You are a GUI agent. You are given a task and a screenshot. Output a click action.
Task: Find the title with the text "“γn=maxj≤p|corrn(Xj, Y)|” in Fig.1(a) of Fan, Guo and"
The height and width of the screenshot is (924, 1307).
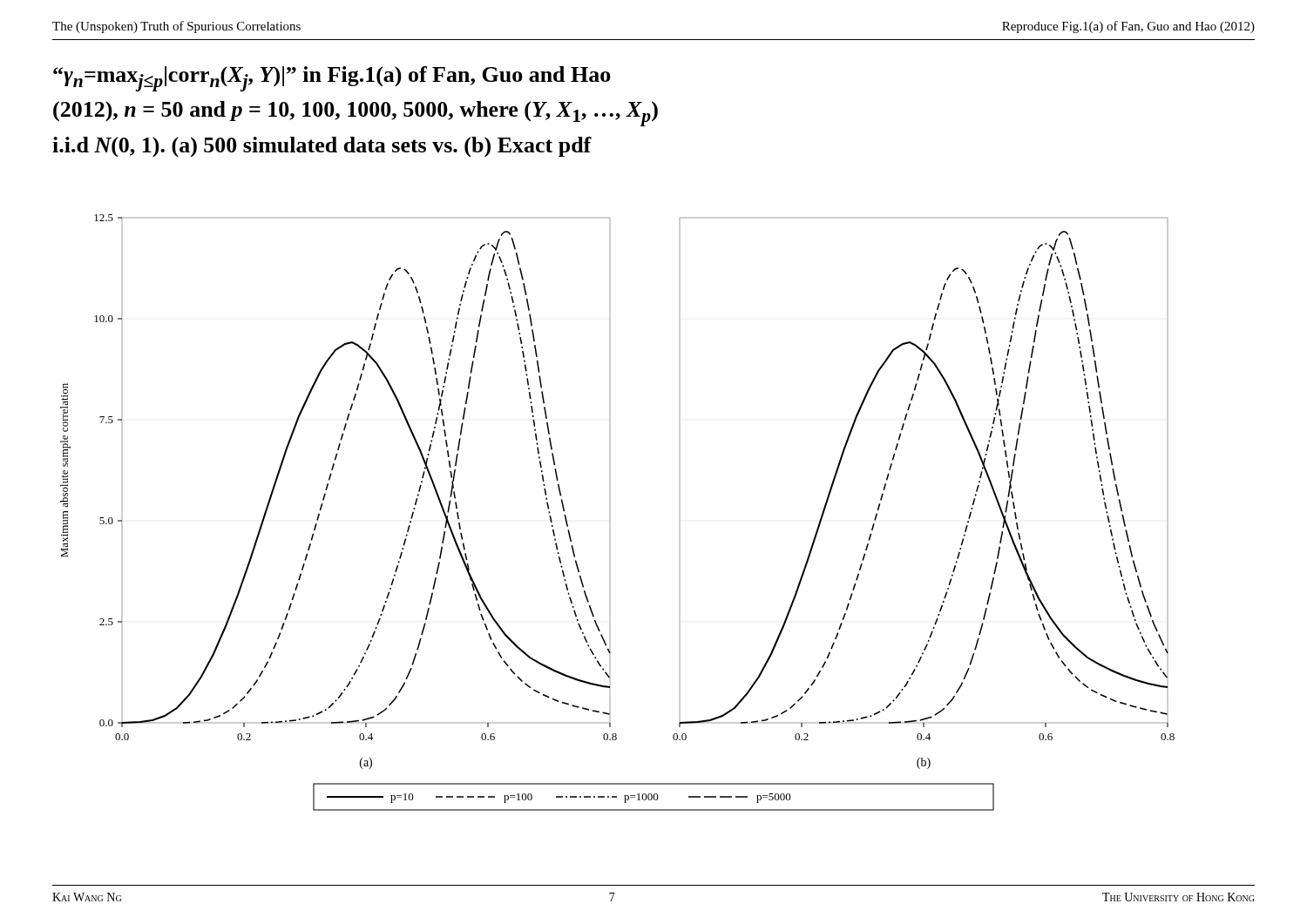[355, 110]
